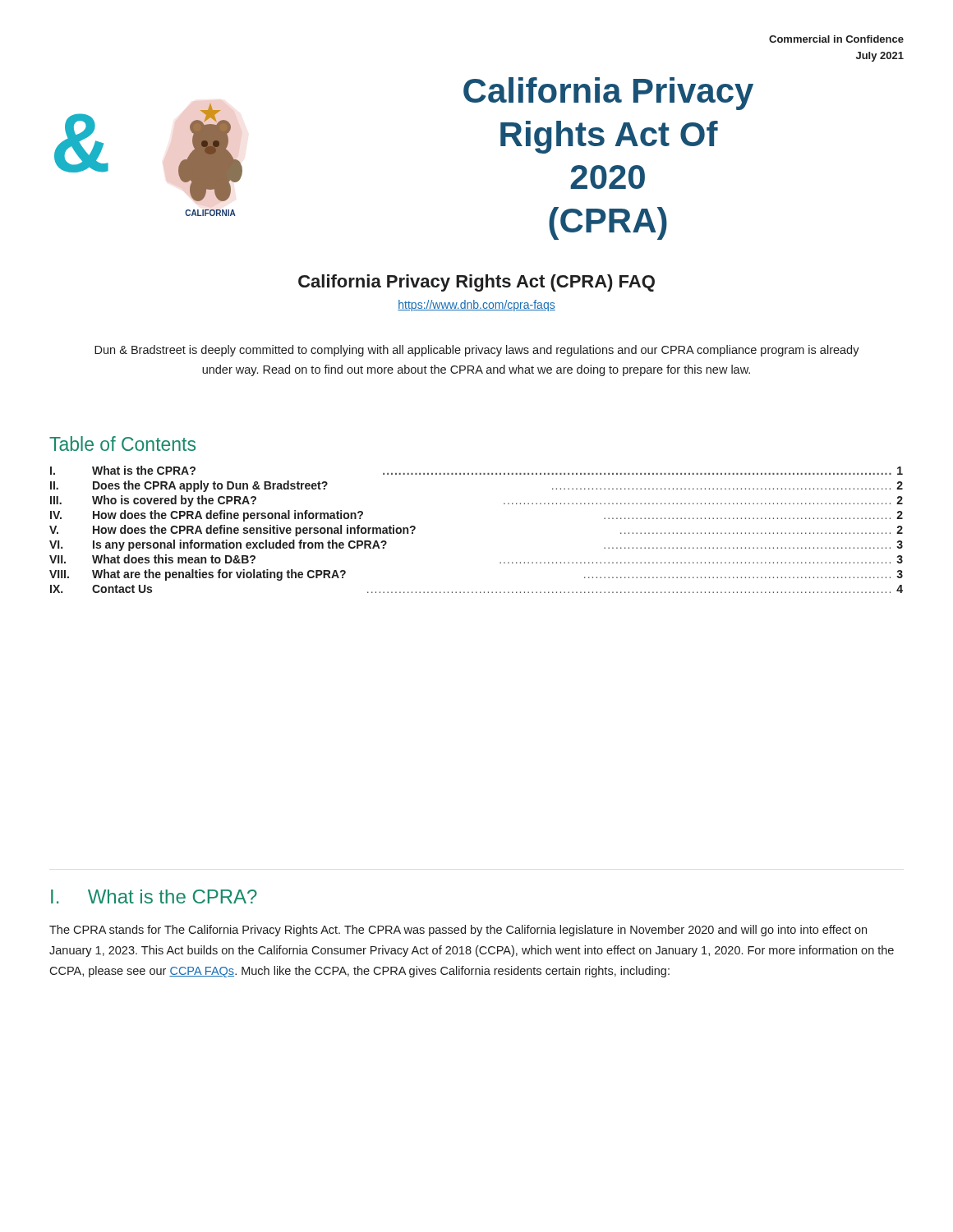Find the region starting "VIII. What are the penalties for violating"
The image size is (953, 1232).
(x=219, y=575)
